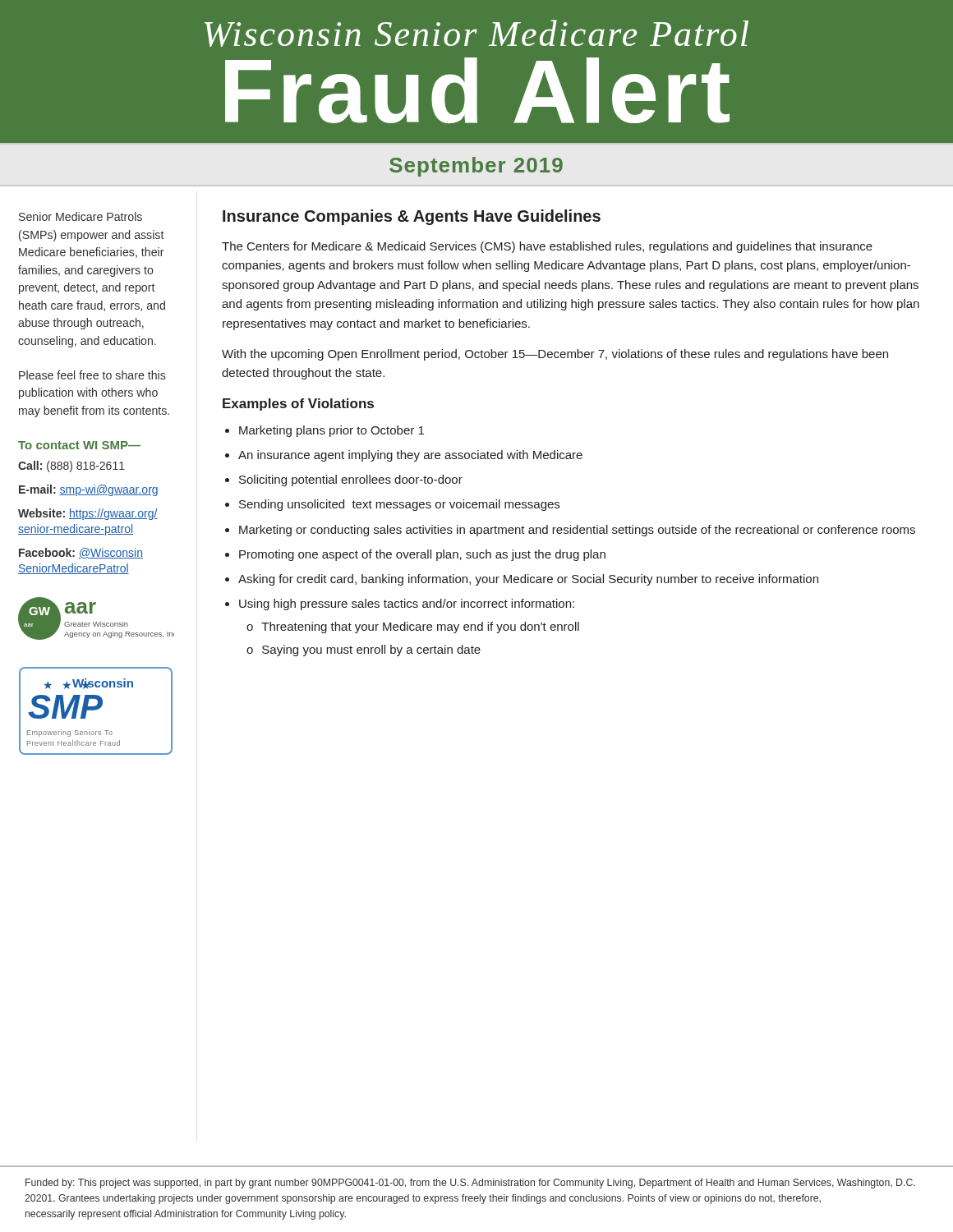
Task: Locate the list item that reads "Promoting one aspect of"
Action: 422,554
